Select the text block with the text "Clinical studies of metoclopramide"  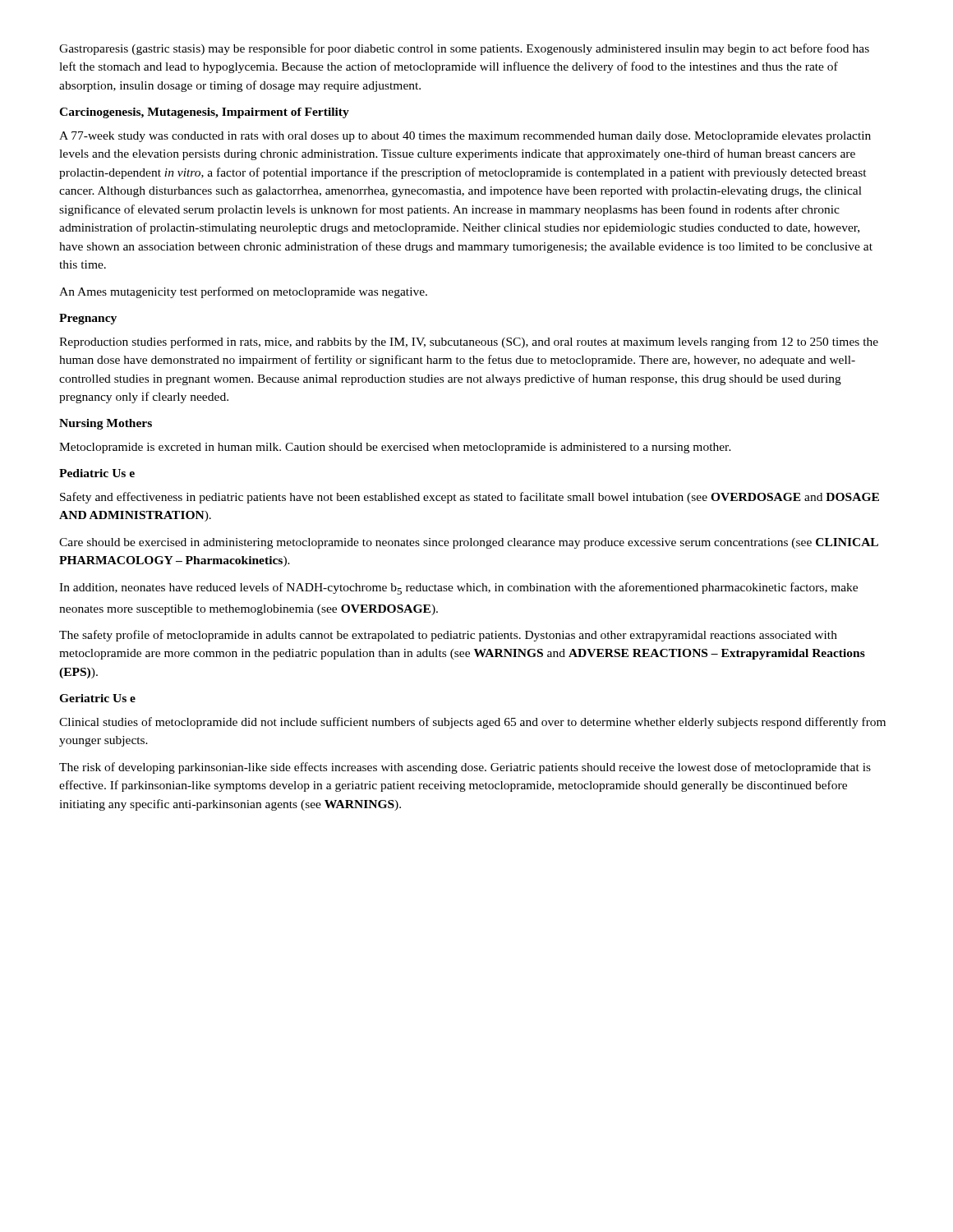click(x=473, y=731)
